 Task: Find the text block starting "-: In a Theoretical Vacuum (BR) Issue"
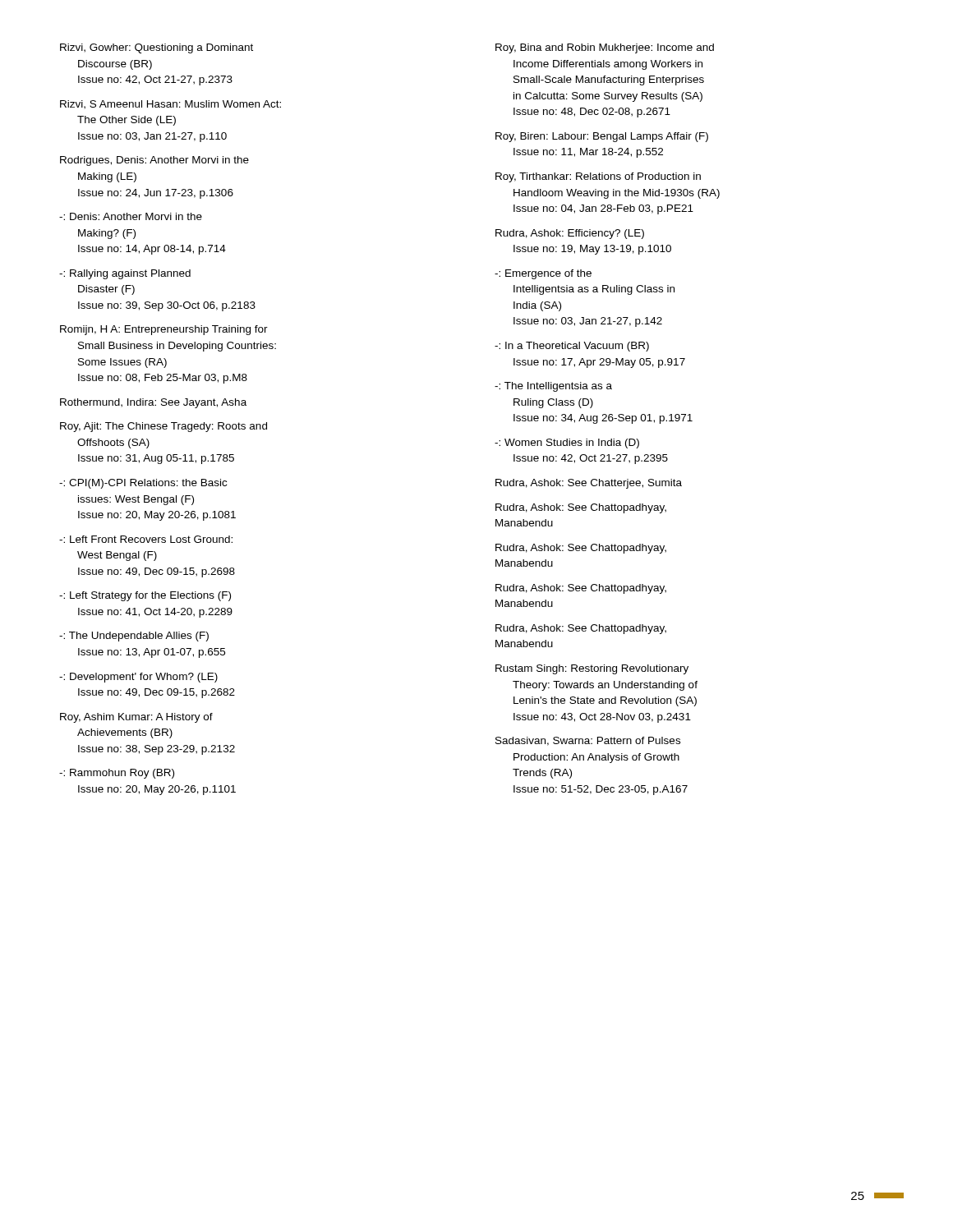coord(572,347)
